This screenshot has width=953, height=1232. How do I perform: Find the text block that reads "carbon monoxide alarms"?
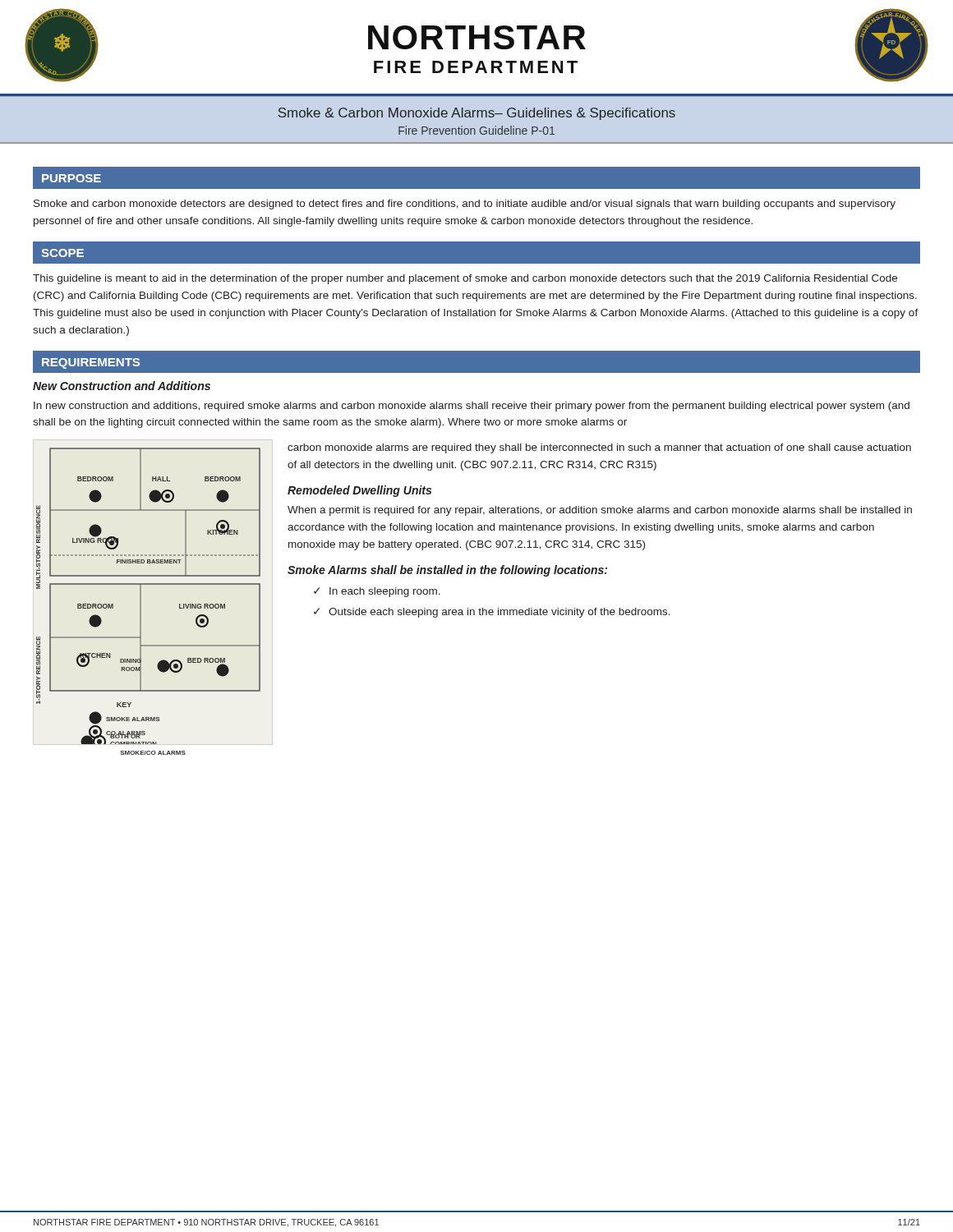pos(599,456)
